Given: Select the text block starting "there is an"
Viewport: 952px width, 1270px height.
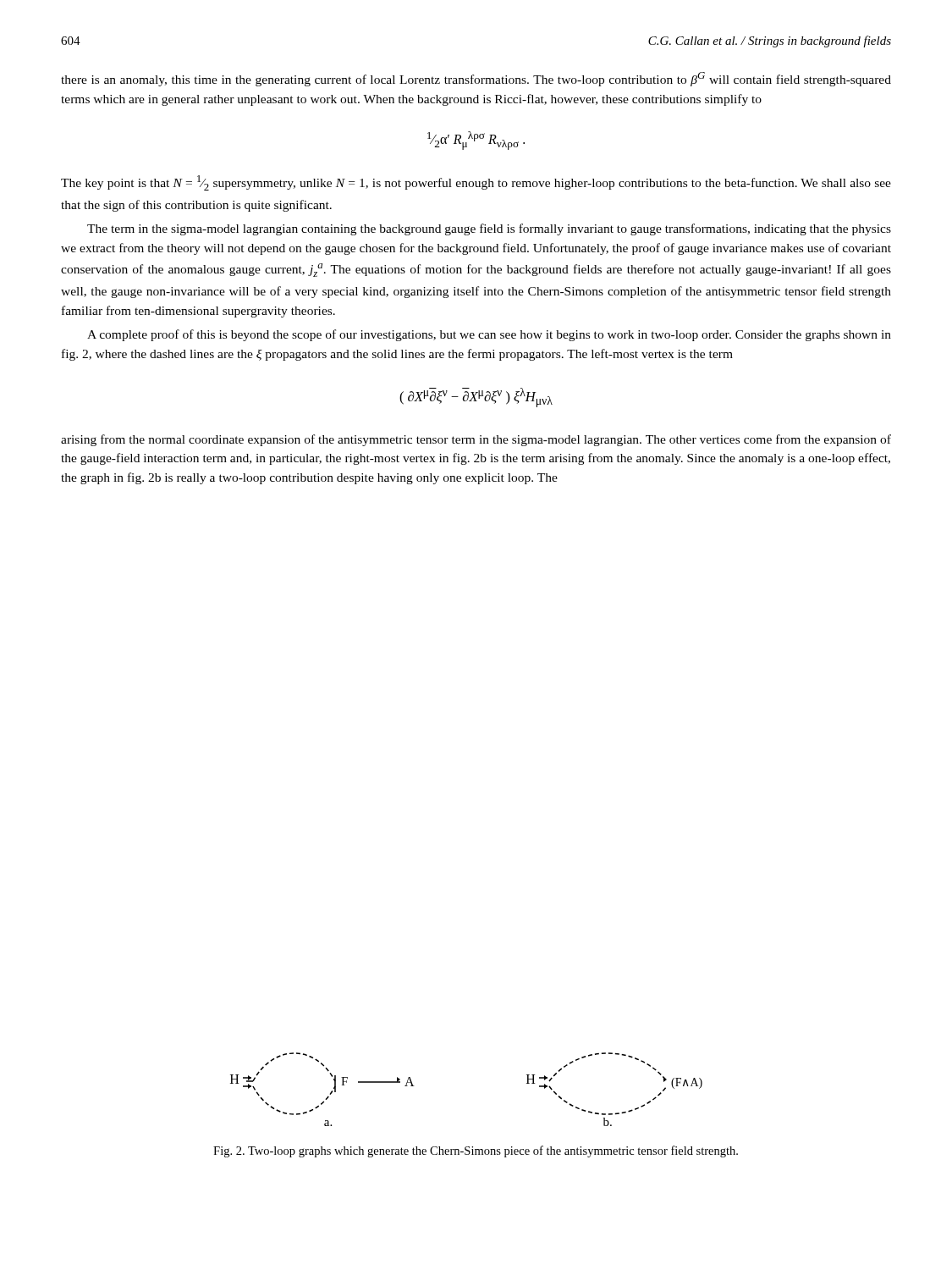Looking at the screenshot, I should pyautogui.click(x=476, y=88).
